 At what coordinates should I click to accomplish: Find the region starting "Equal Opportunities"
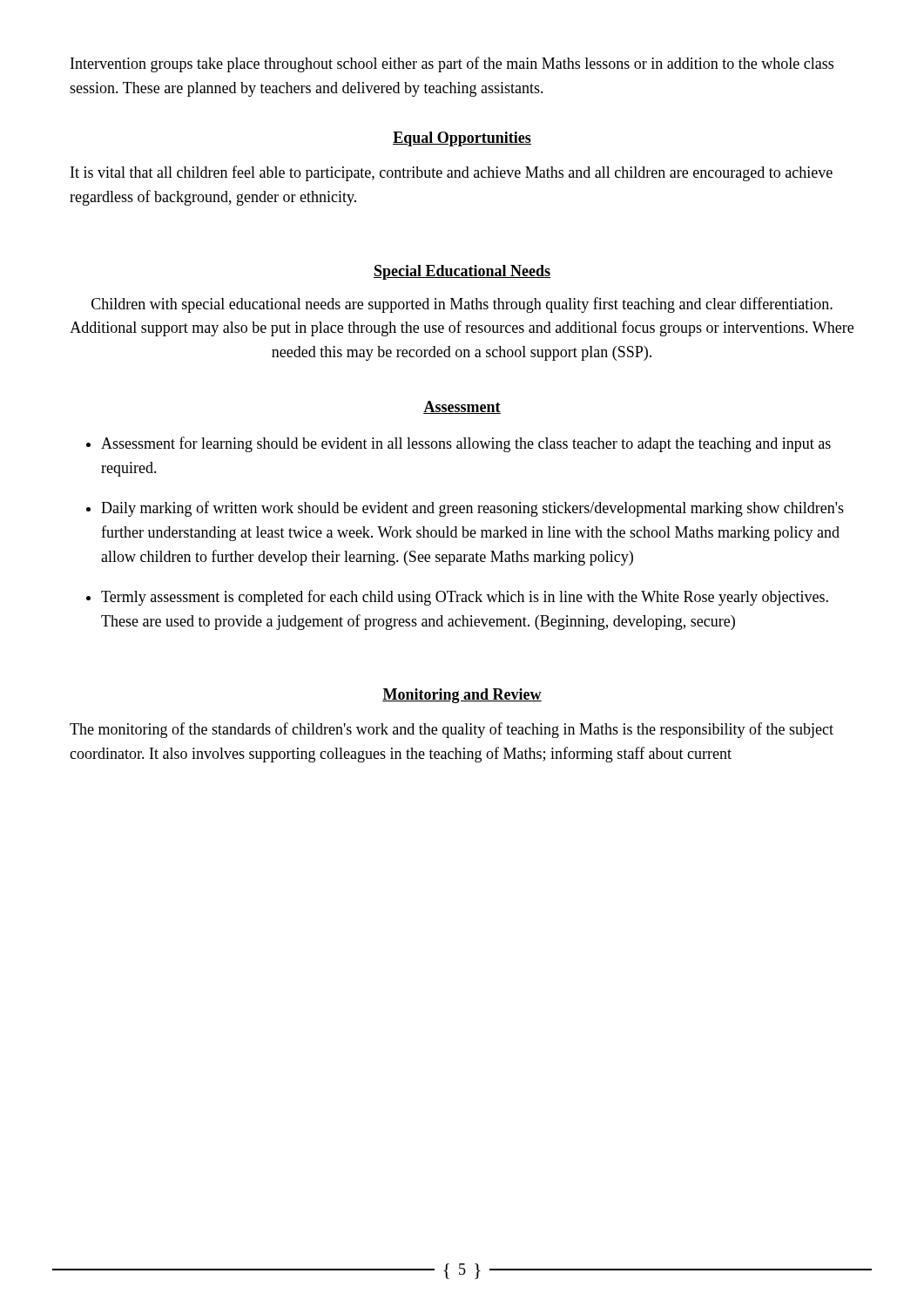[462, 137]
